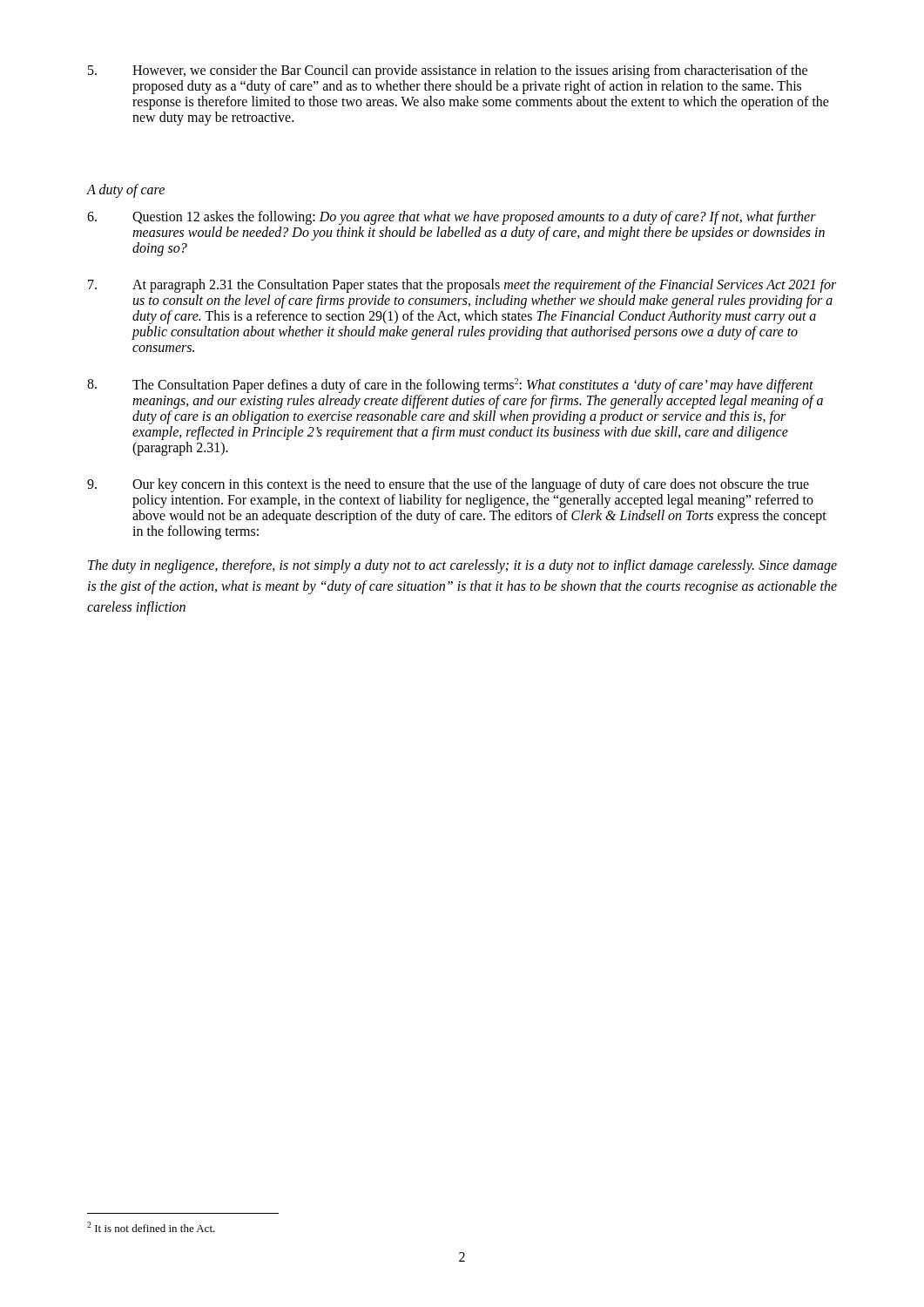This screenshot has height=1307, width=924.
Task: Navigate to the passage starting "A duty of"
Action: tap(126, 190)
